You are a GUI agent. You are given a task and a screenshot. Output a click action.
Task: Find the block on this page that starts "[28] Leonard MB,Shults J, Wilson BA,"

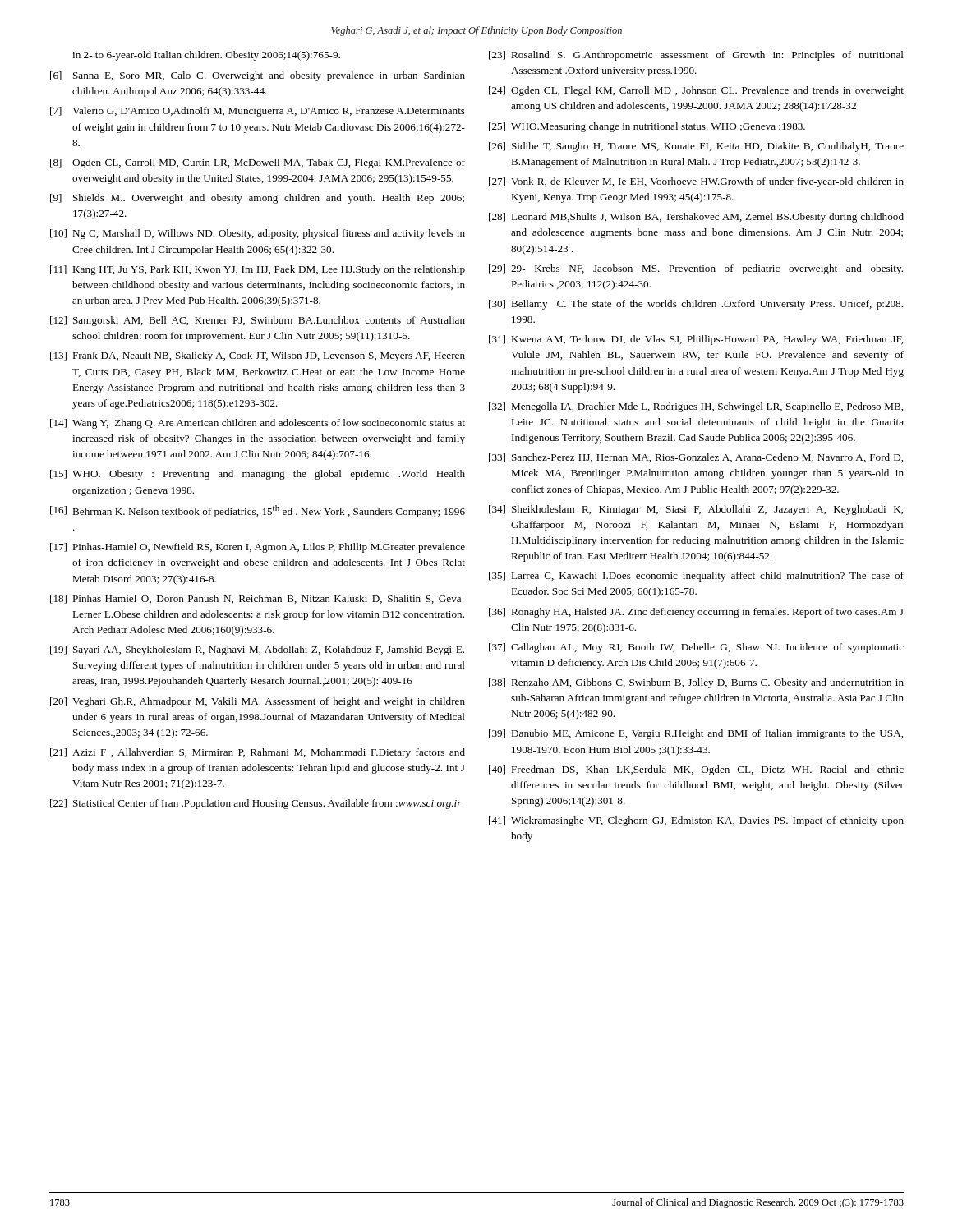point(696,232)
